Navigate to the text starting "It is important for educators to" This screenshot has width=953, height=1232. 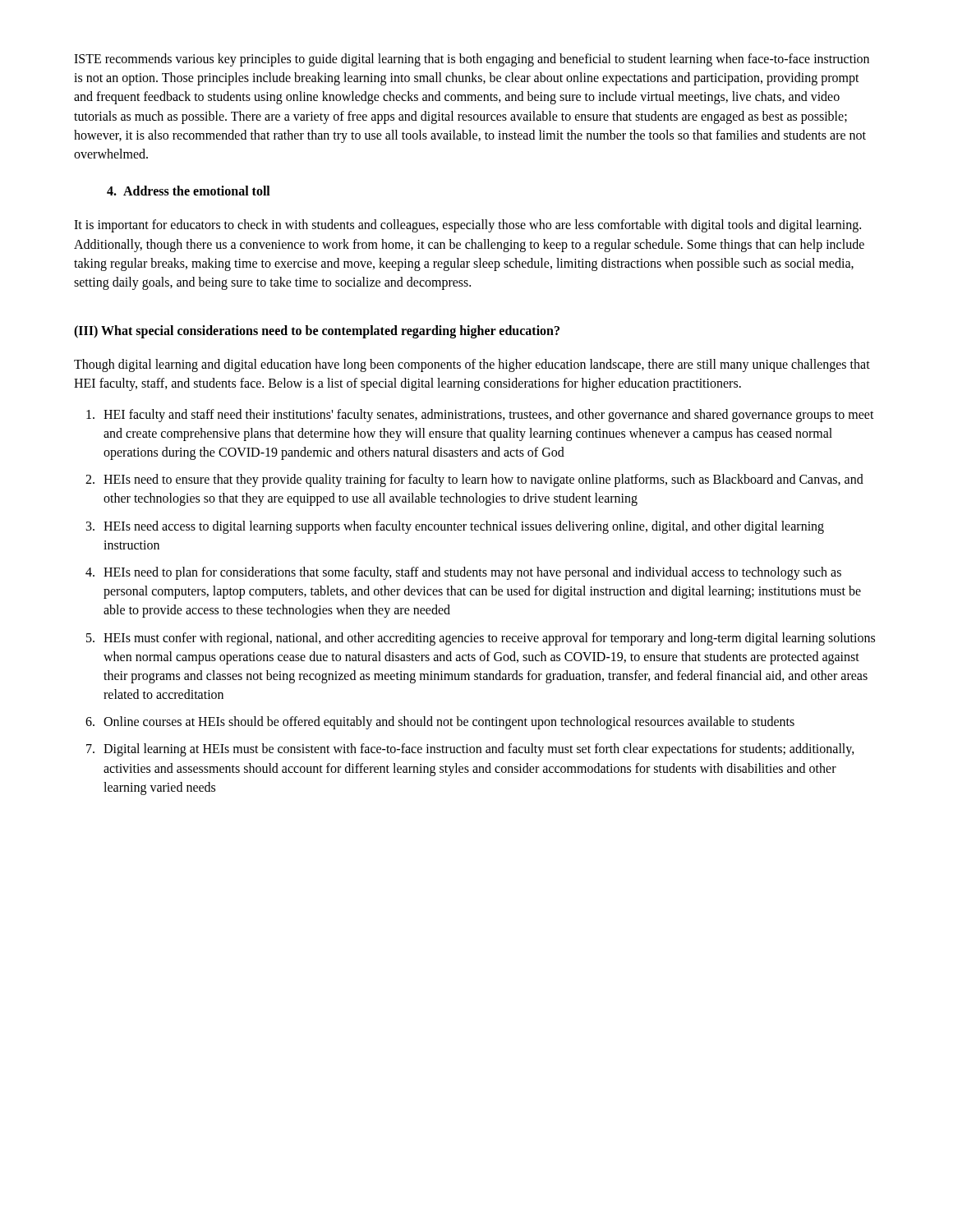(x=470, y=253)
